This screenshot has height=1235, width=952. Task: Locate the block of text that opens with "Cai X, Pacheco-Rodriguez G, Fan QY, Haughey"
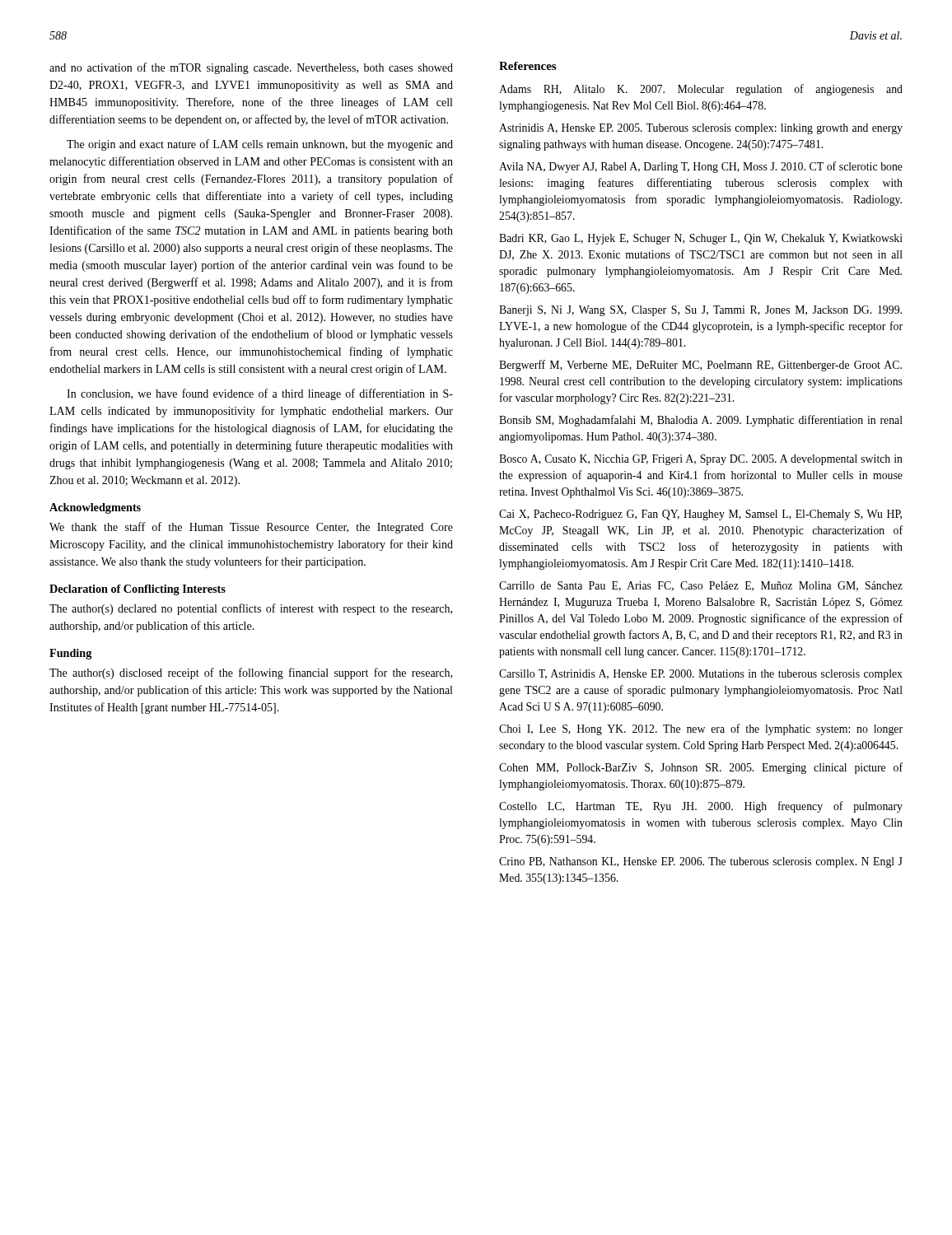click(701, 539)
